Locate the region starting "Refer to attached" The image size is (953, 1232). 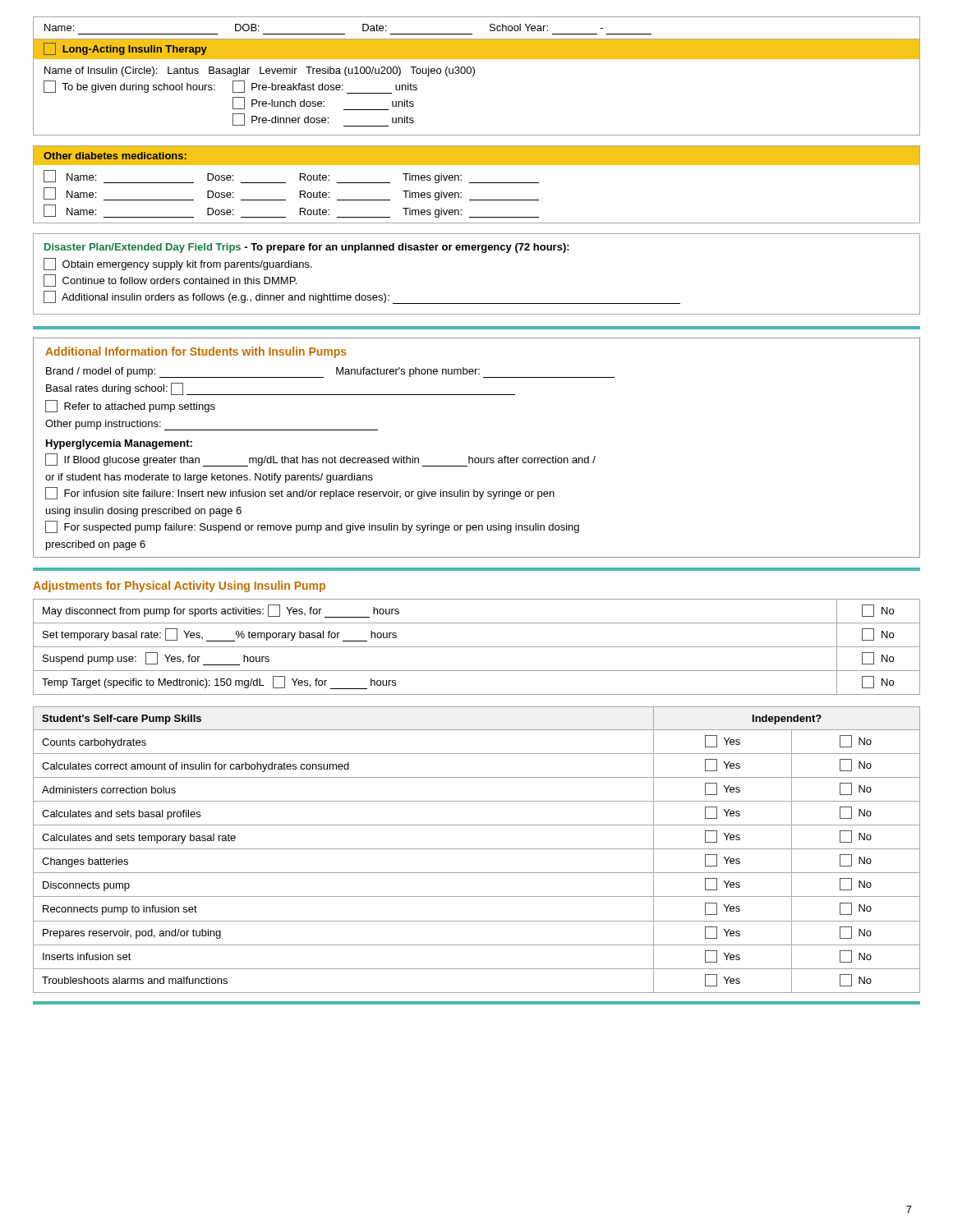click(130, 406)
